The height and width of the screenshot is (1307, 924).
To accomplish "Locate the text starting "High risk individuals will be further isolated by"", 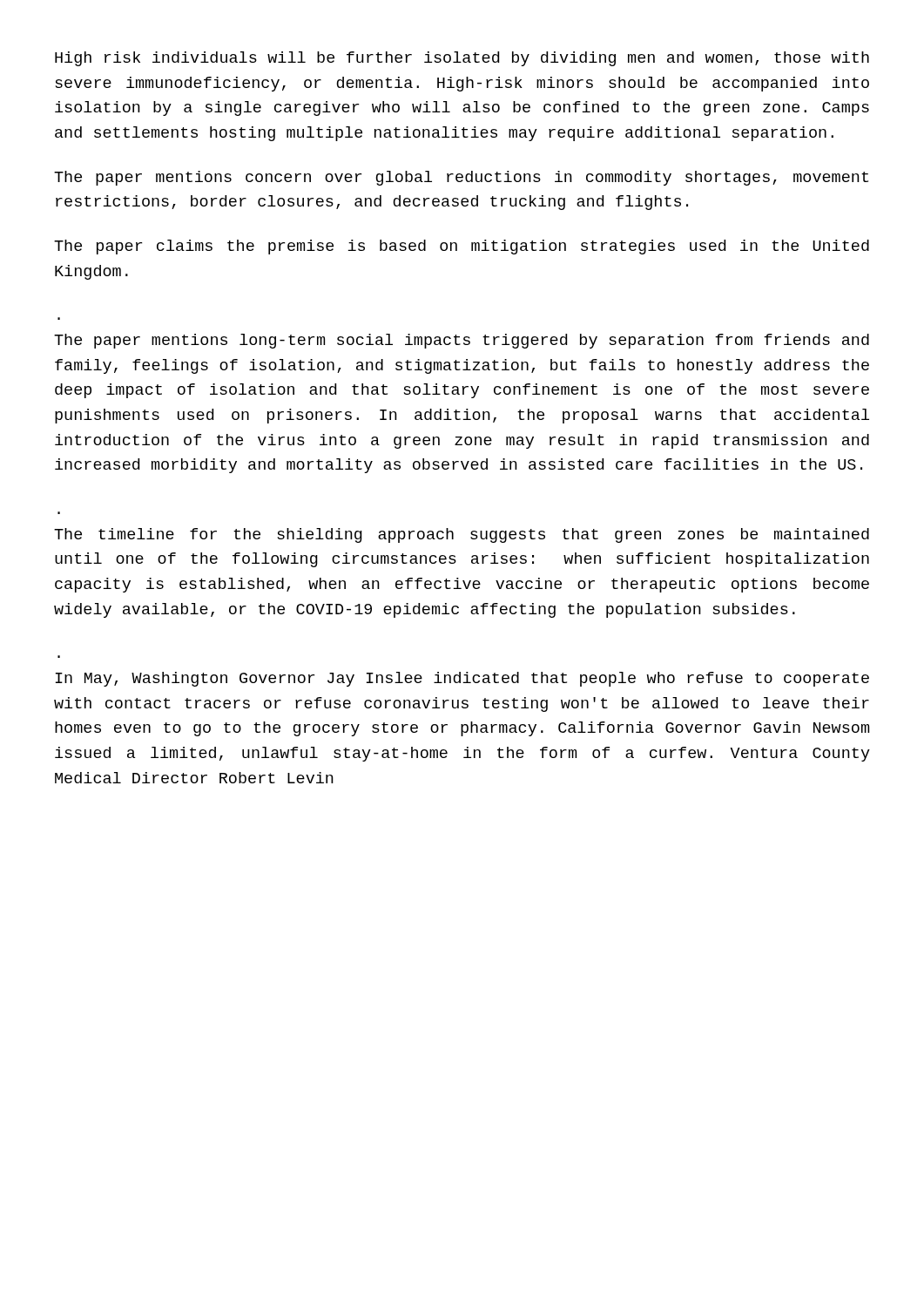I will point(462,96).
